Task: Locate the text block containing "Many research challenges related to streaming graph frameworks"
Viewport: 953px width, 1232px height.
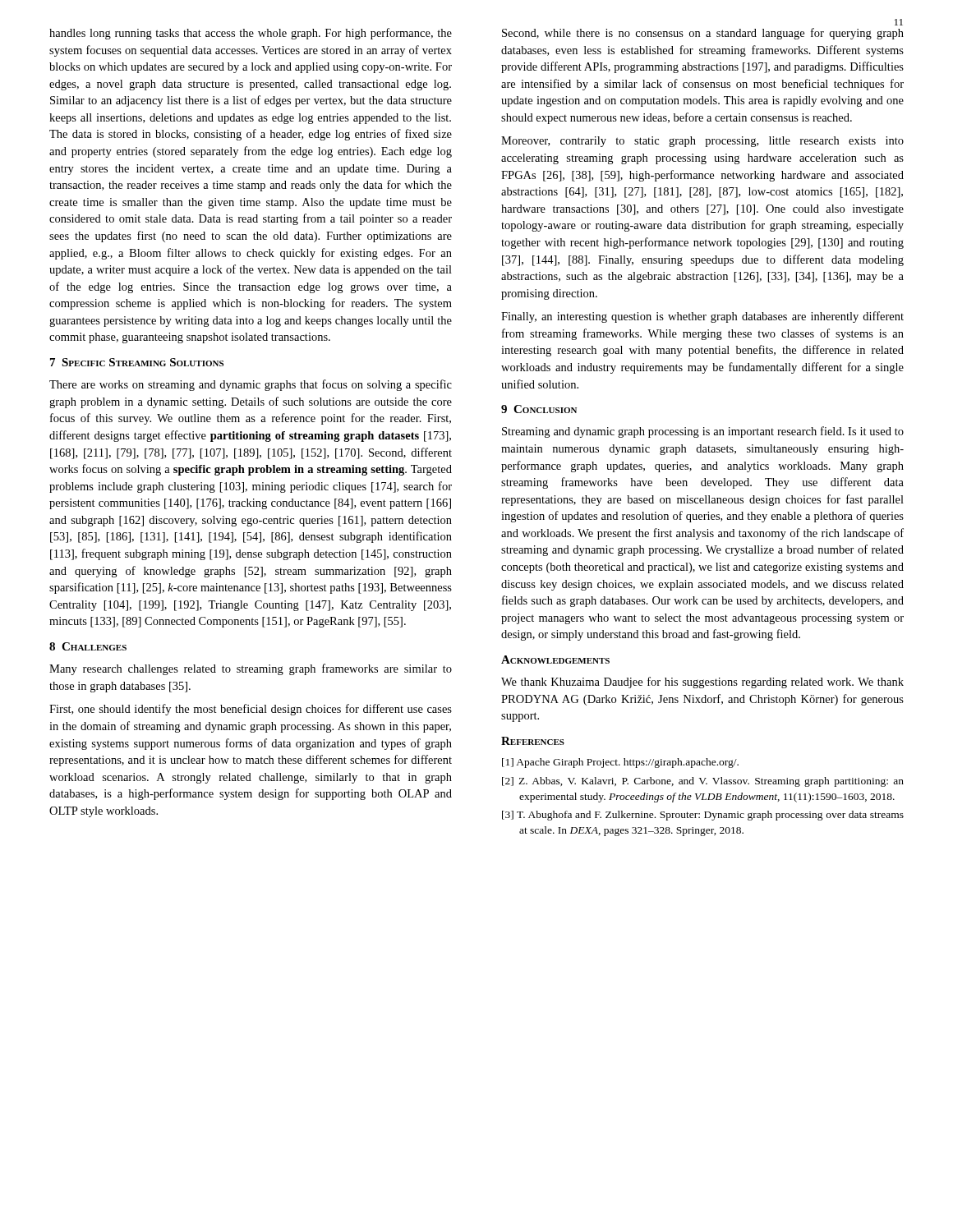Action: point(251,740)
